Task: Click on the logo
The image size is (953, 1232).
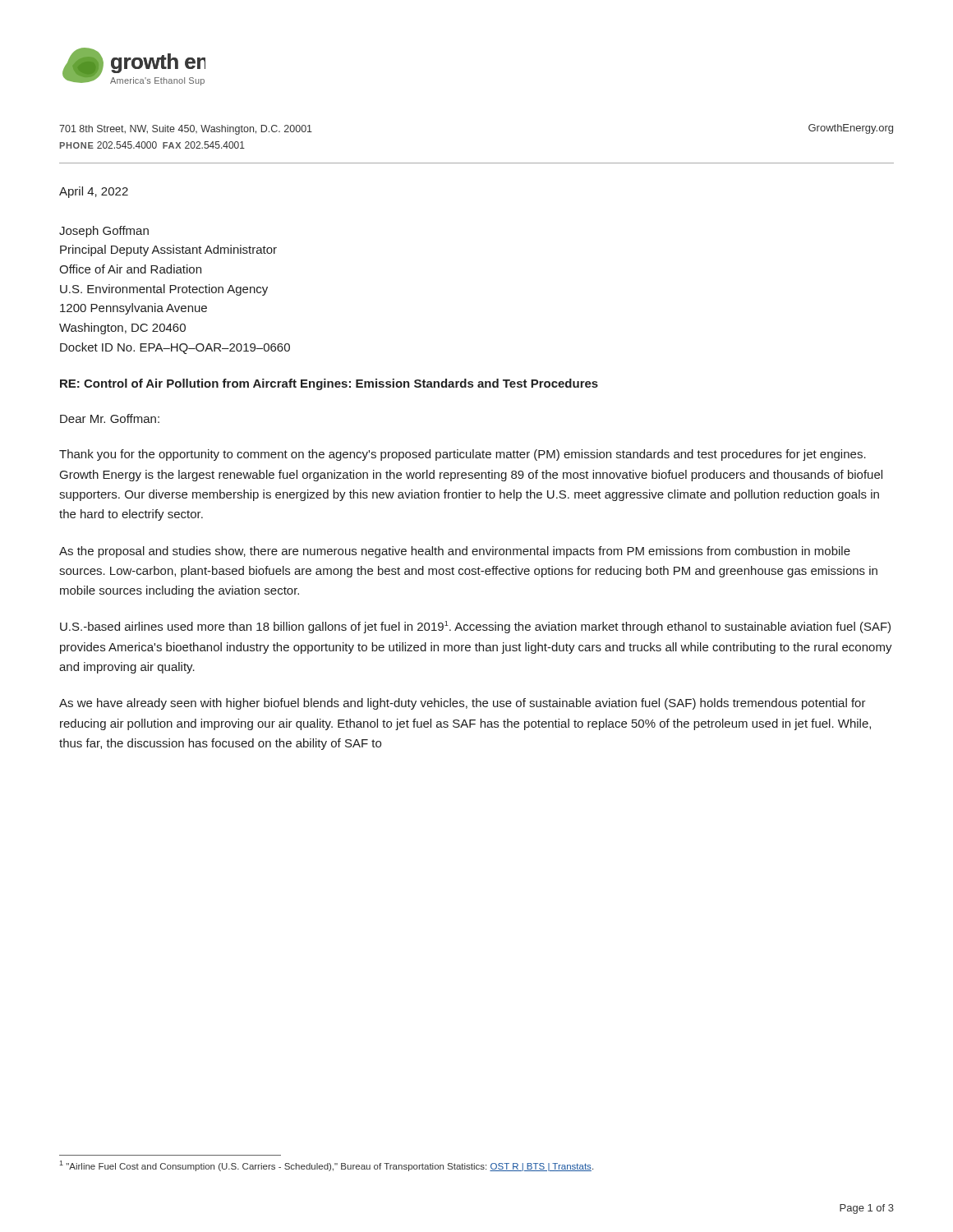Action: pyautogui.click(x=132, y=74)
